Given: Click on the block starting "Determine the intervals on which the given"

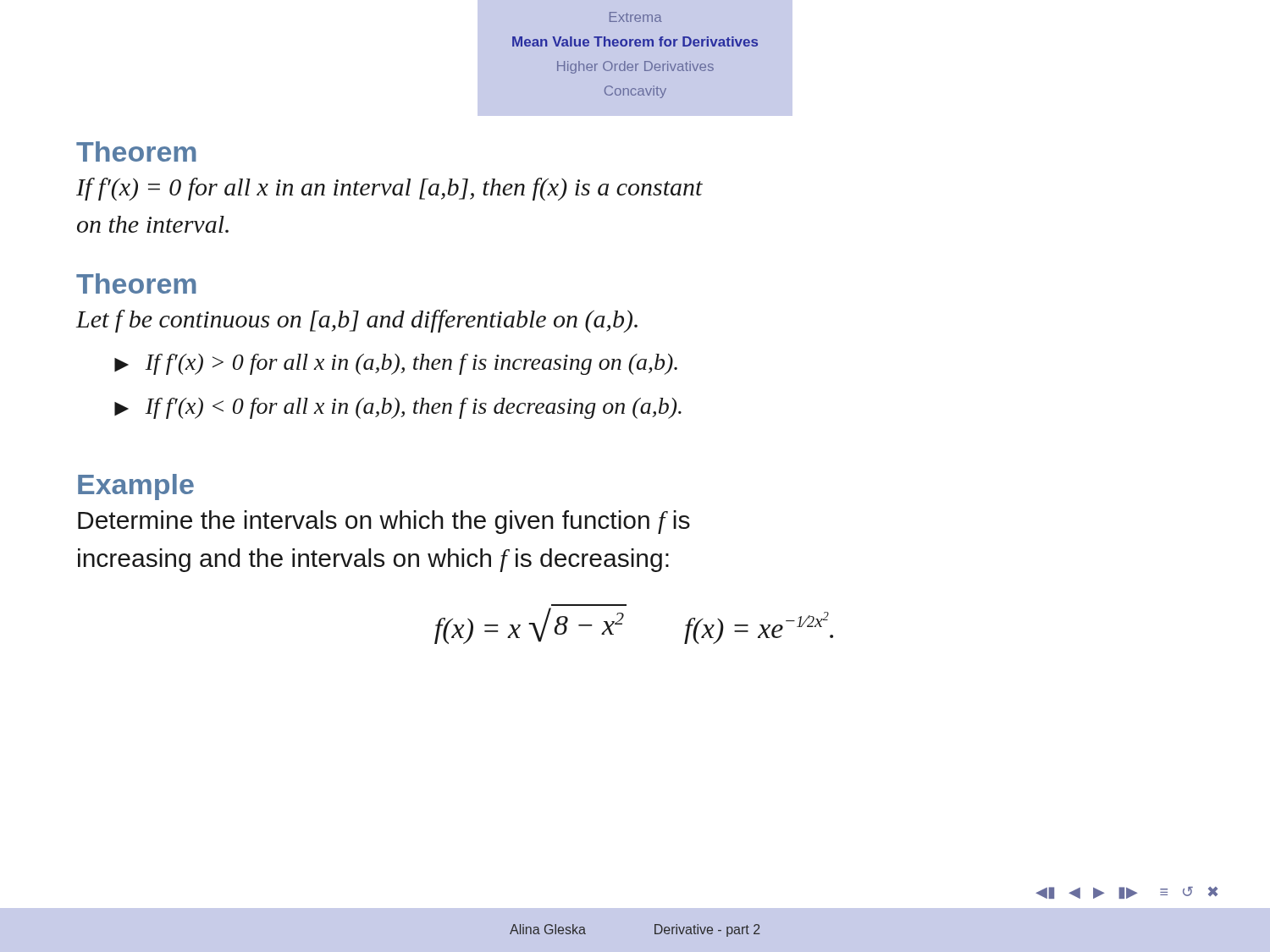Looking at the screenshot, I should click(635, 539).
